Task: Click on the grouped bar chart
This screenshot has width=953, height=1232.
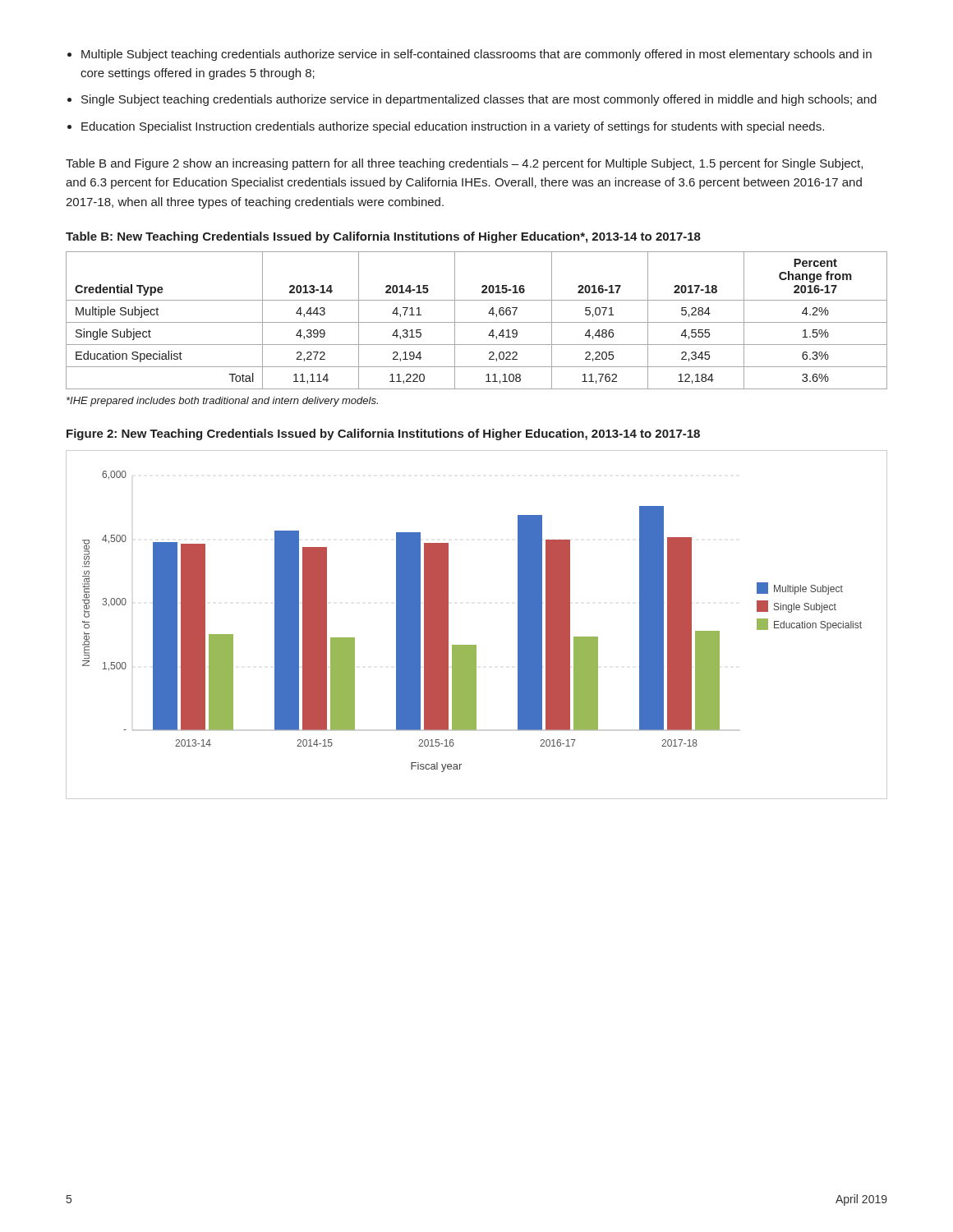Action: (x=476, y=624)
